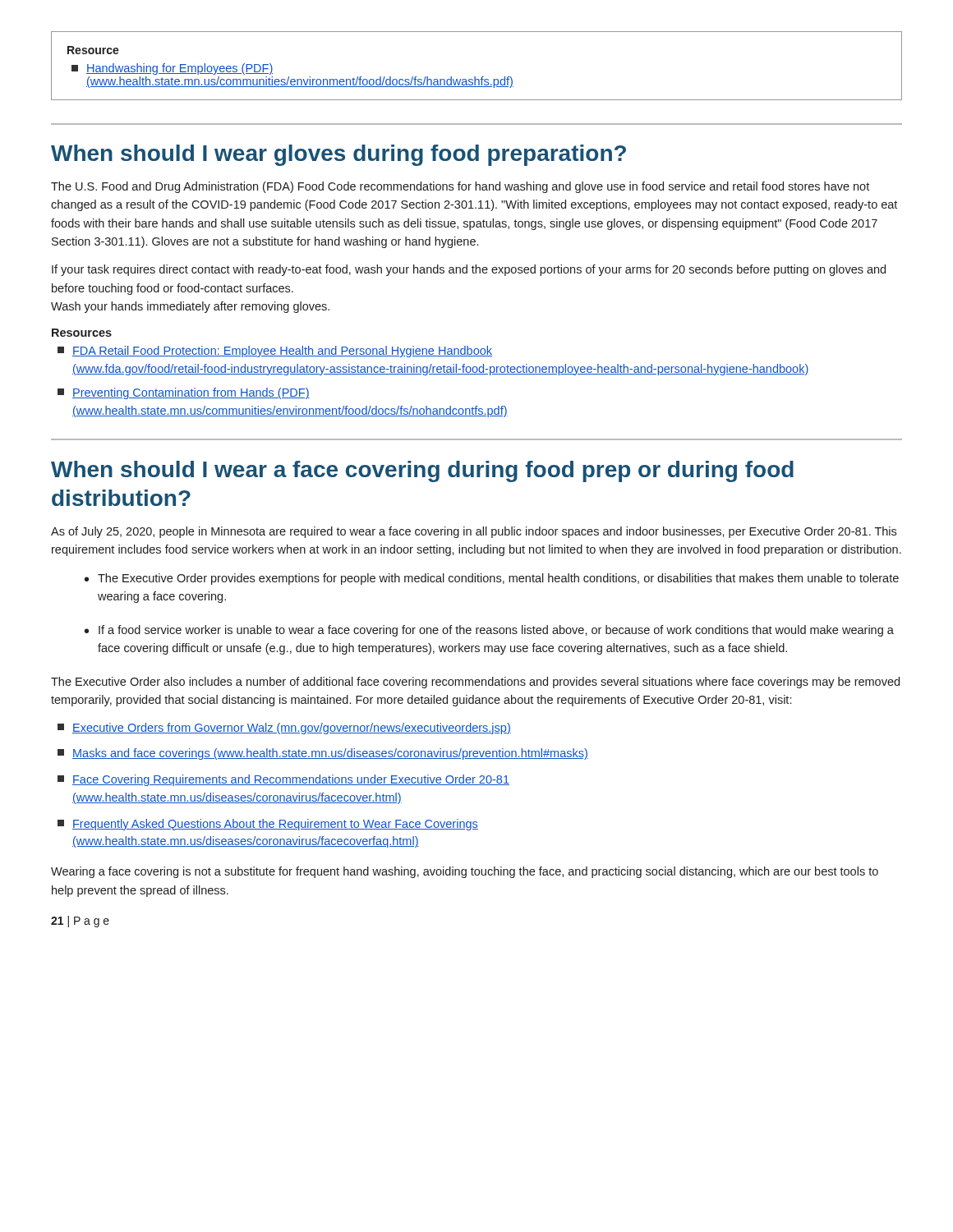Find the list item containing "Executive Orders from Governor Walz"
953x1232 pixels.
tap(284, 728)
